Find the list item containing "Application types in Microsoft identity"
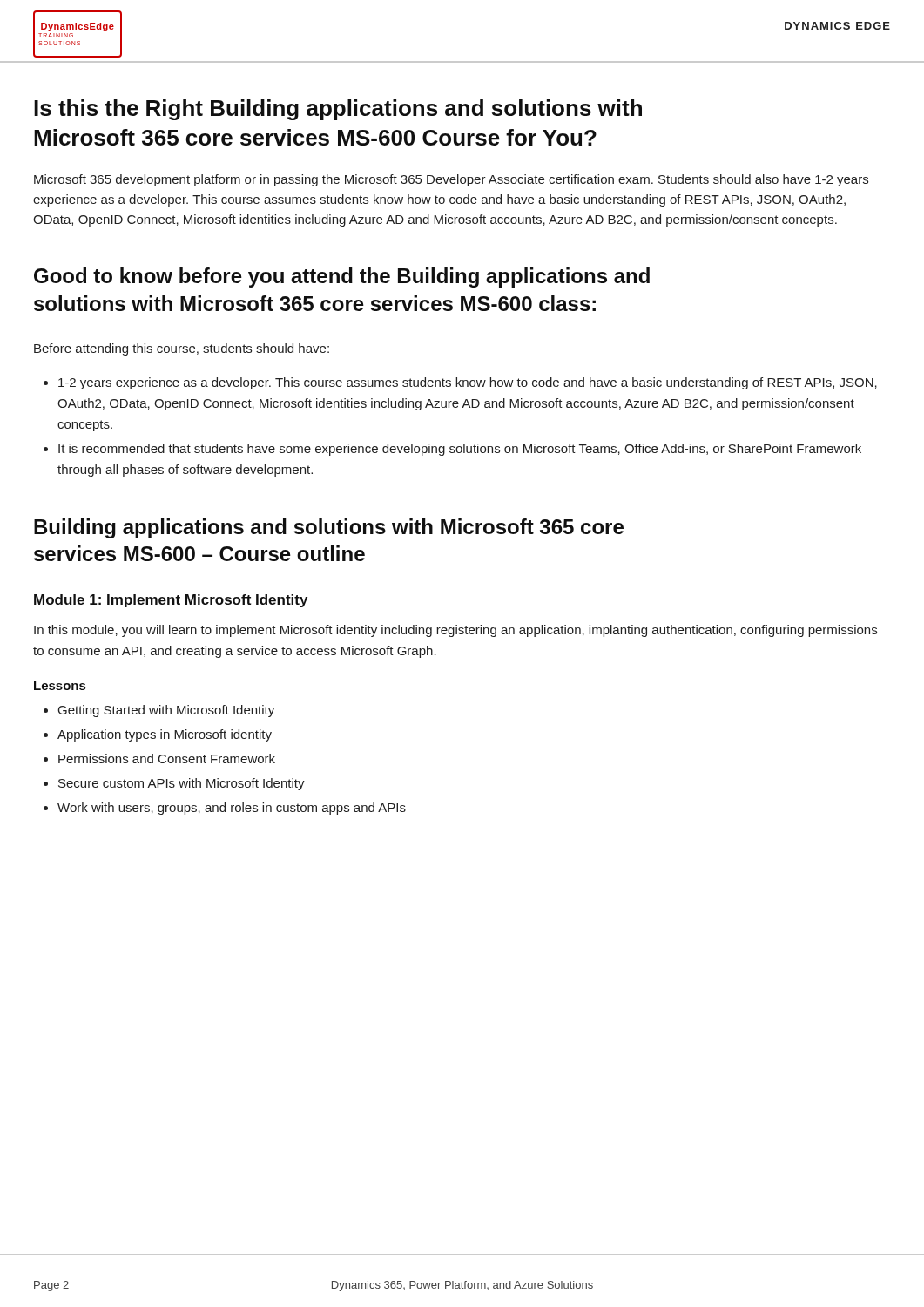 point(165,734)
